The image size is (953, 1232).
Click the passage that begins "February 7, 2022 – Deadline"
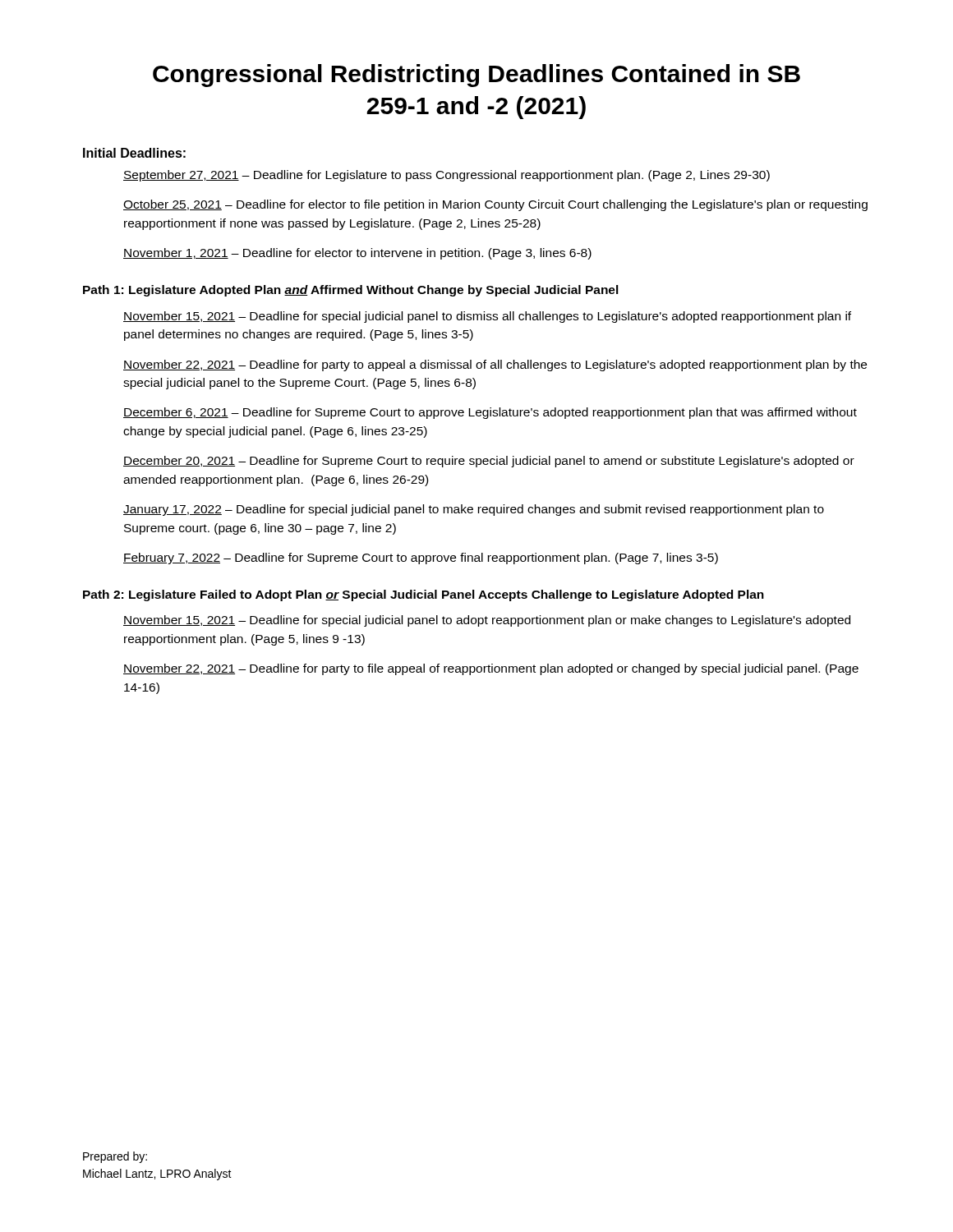pos(421,557)
